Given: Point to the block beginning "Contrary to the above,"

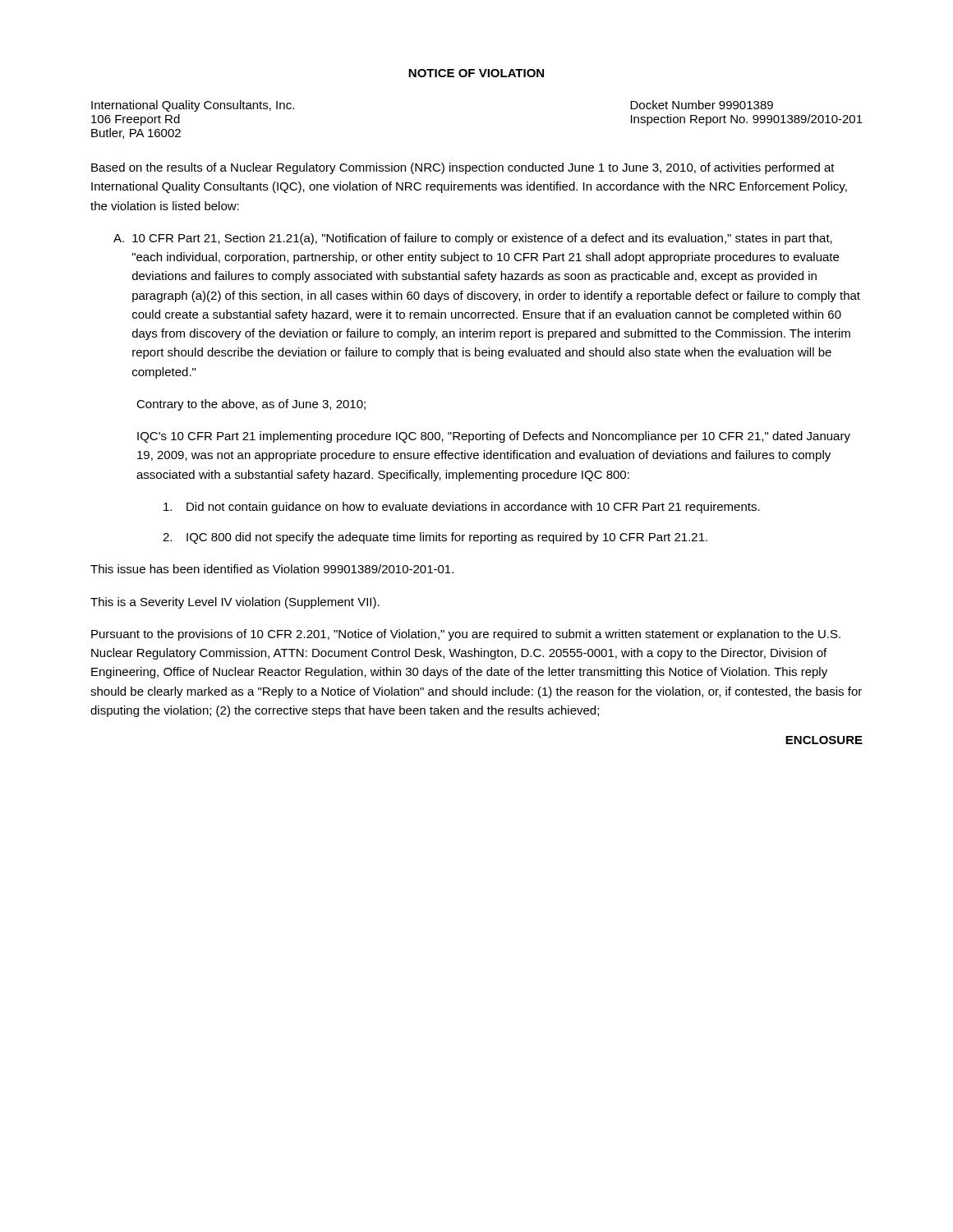Looking at the screenshot, I should [251, 403].
